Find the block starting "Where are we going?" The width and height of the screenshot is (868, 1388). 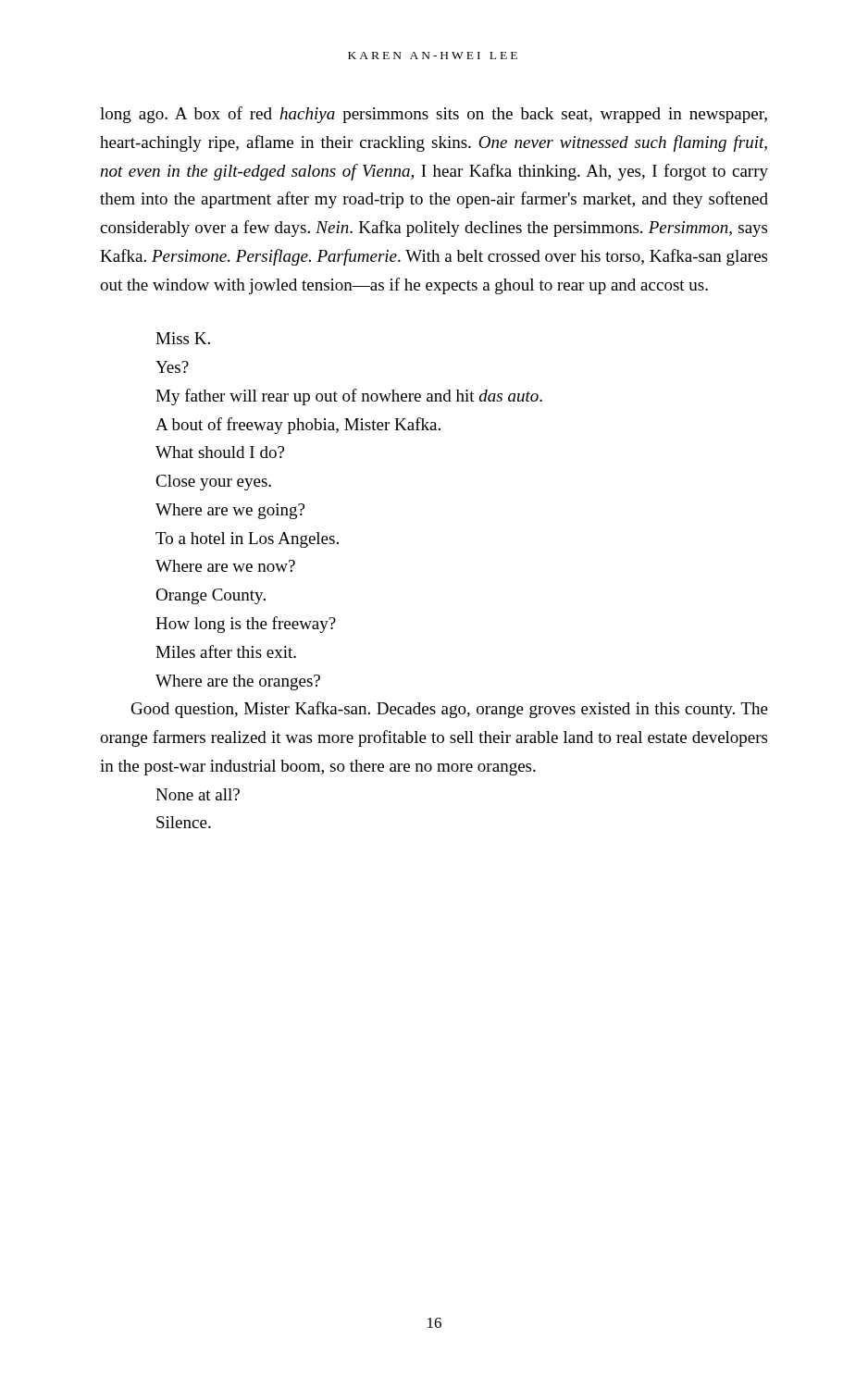coord(230,509)
